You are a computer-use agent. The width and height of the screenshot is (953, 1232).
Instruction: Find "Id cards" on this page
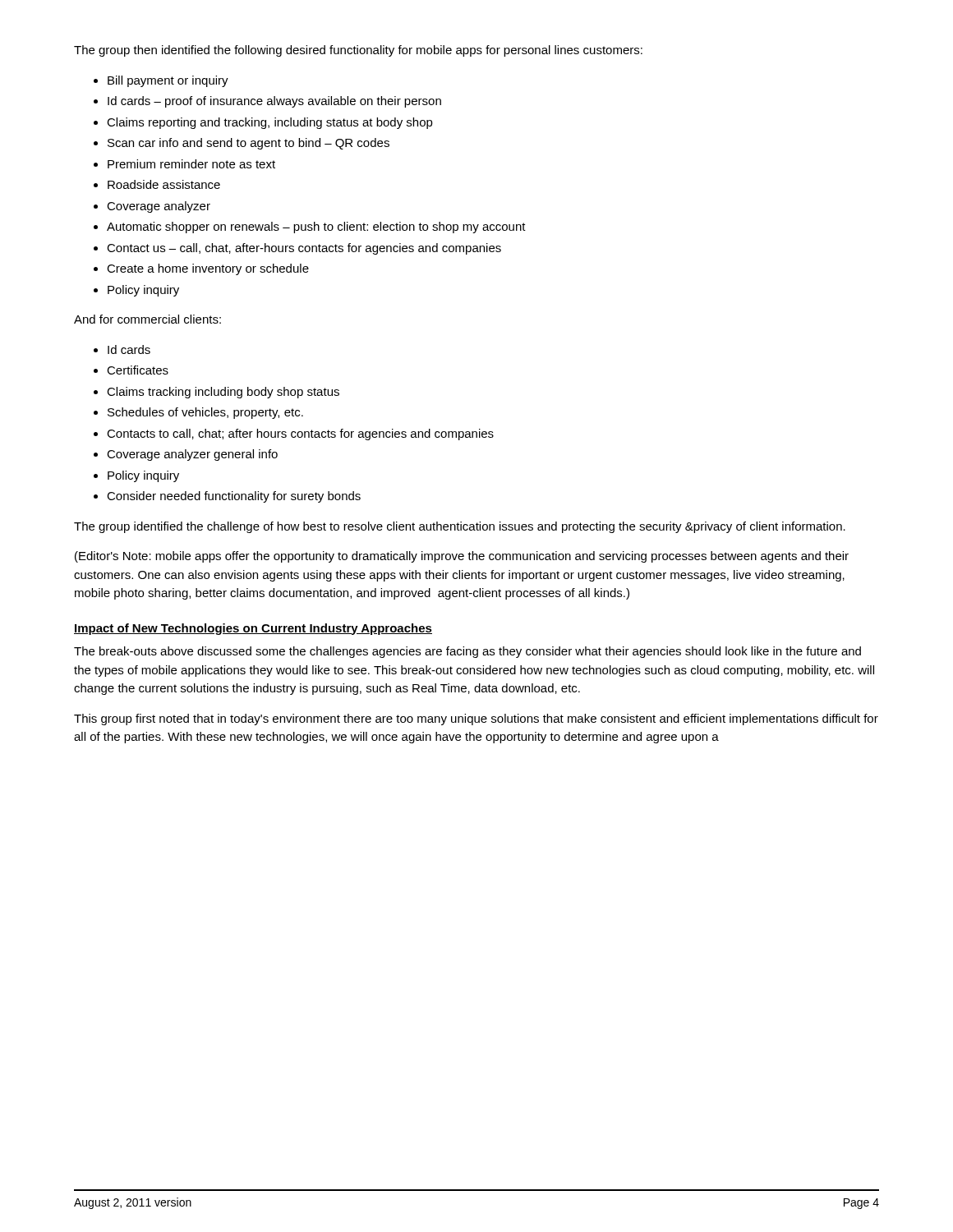(129, 349)
